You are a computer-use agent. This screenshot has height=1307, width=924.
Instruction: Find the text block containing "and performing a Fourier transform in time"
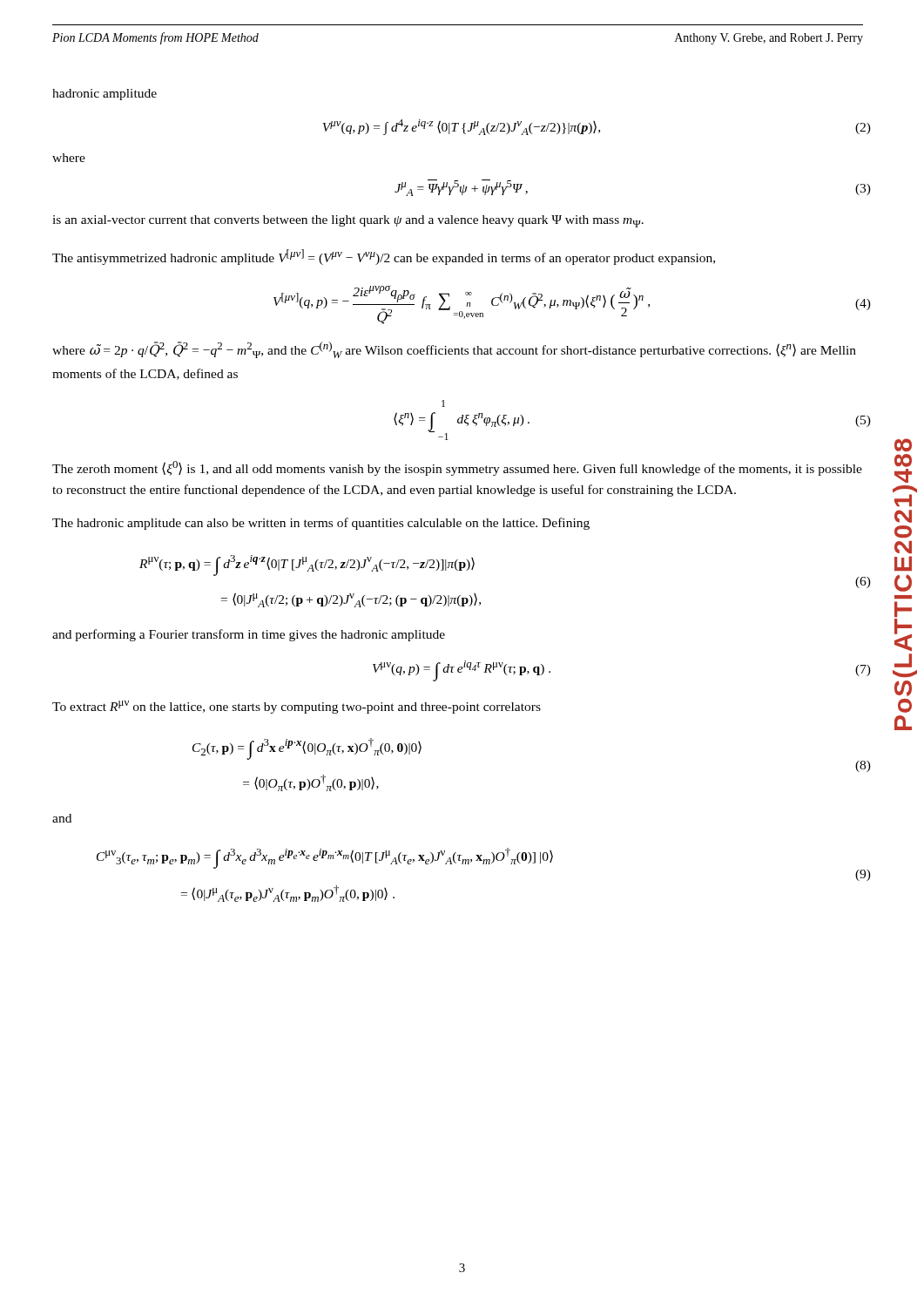click(249, 634)
